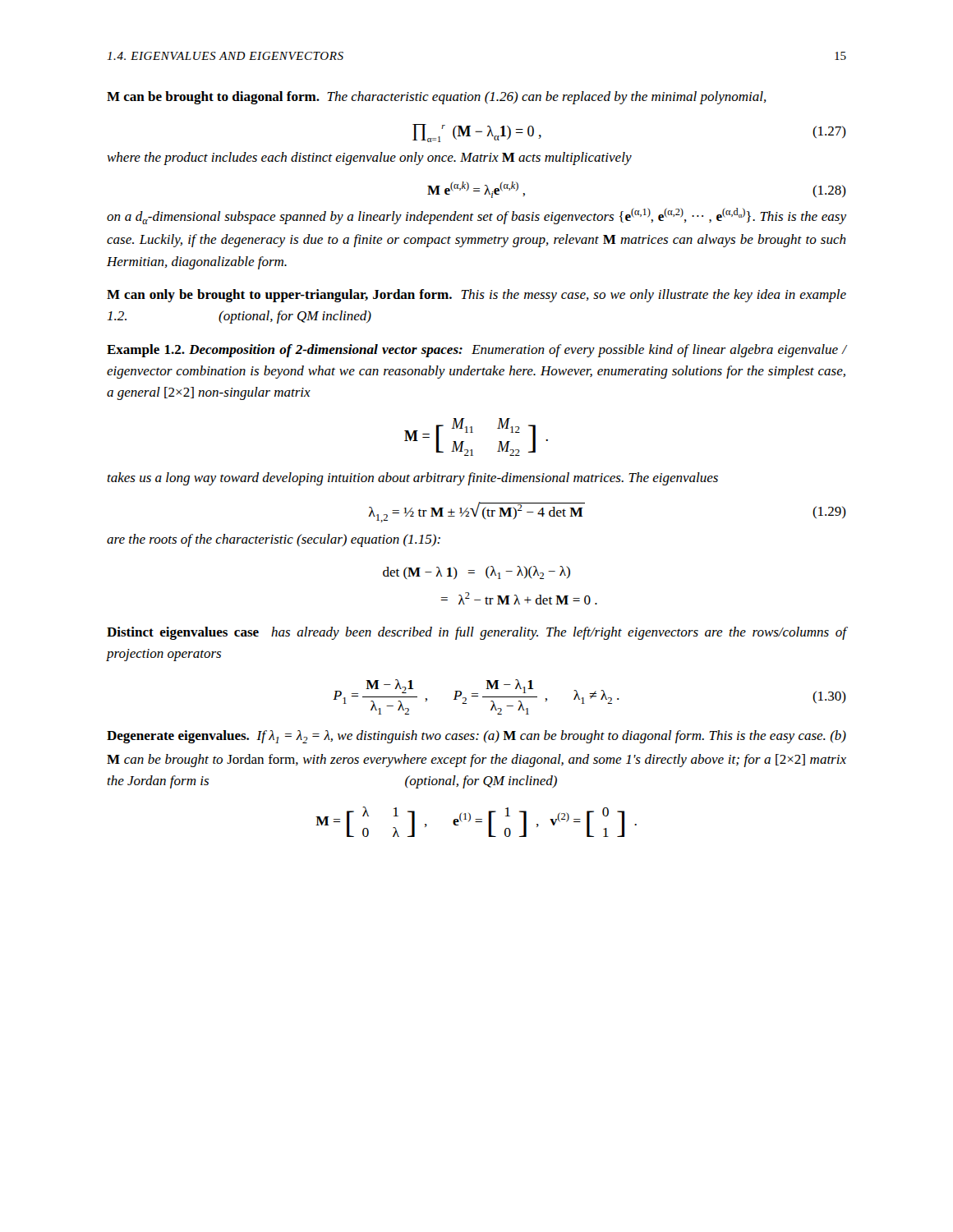The width and height of the screenshot is (953, 1232).
Task: Select the block starting "det (M − λ 1)"
Action: tap(476, 586)
